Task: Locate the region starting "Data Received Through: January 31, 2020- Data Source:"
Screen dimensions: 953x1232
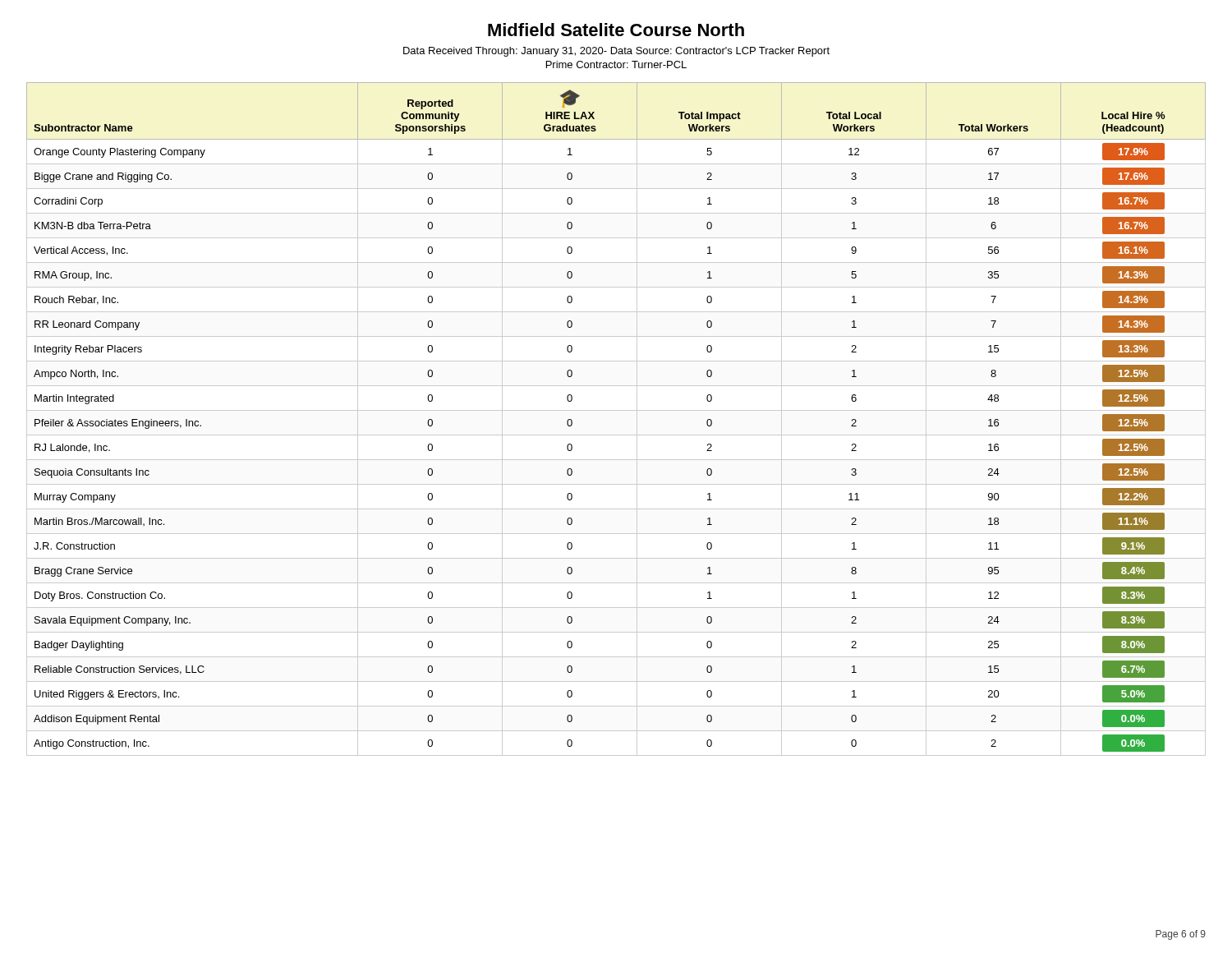Action: (x=616, y=51)
